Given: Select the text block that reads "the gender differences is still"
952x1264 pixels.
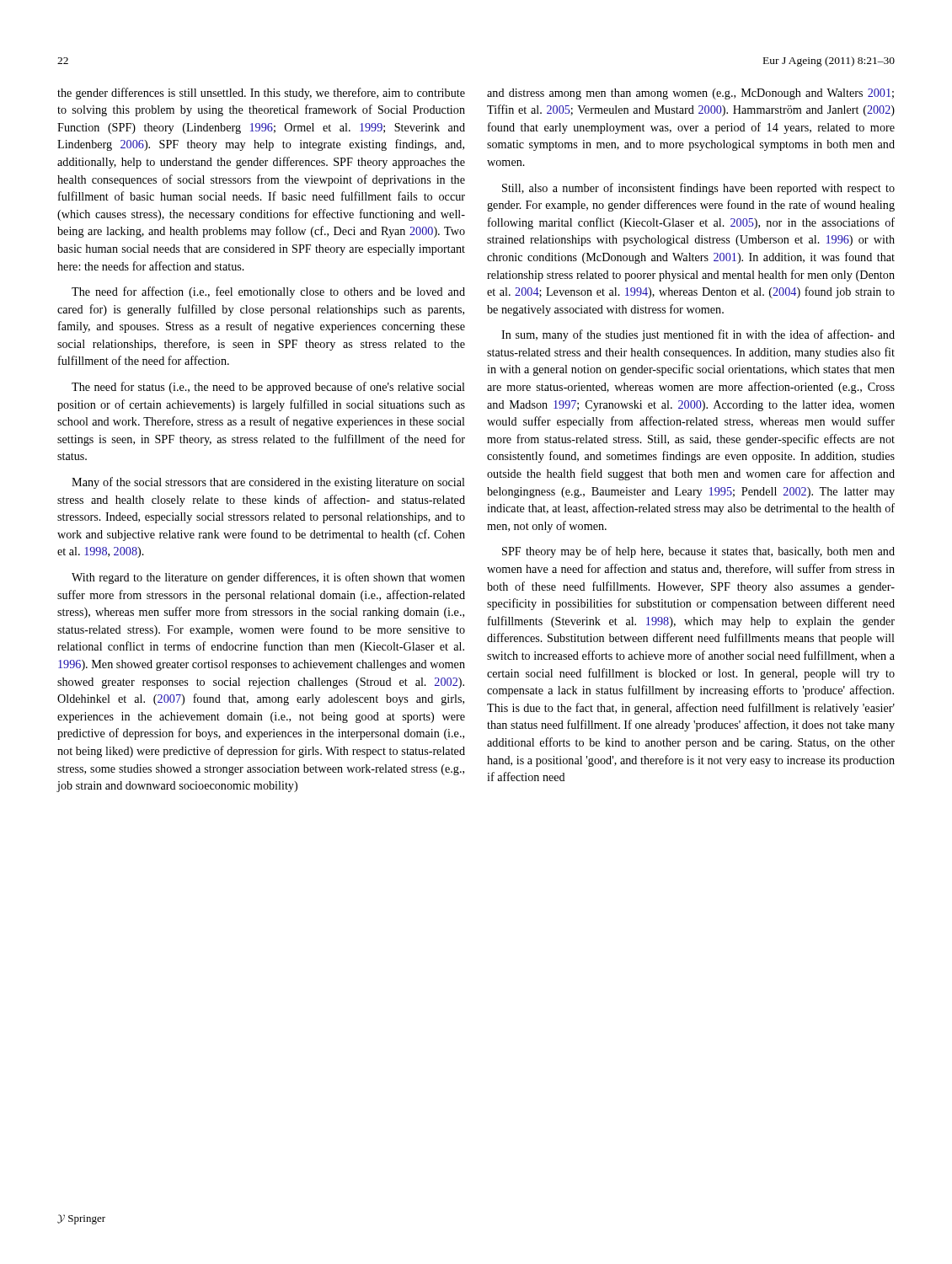Looking at the screenshot, I should click(x=261, y=439).
